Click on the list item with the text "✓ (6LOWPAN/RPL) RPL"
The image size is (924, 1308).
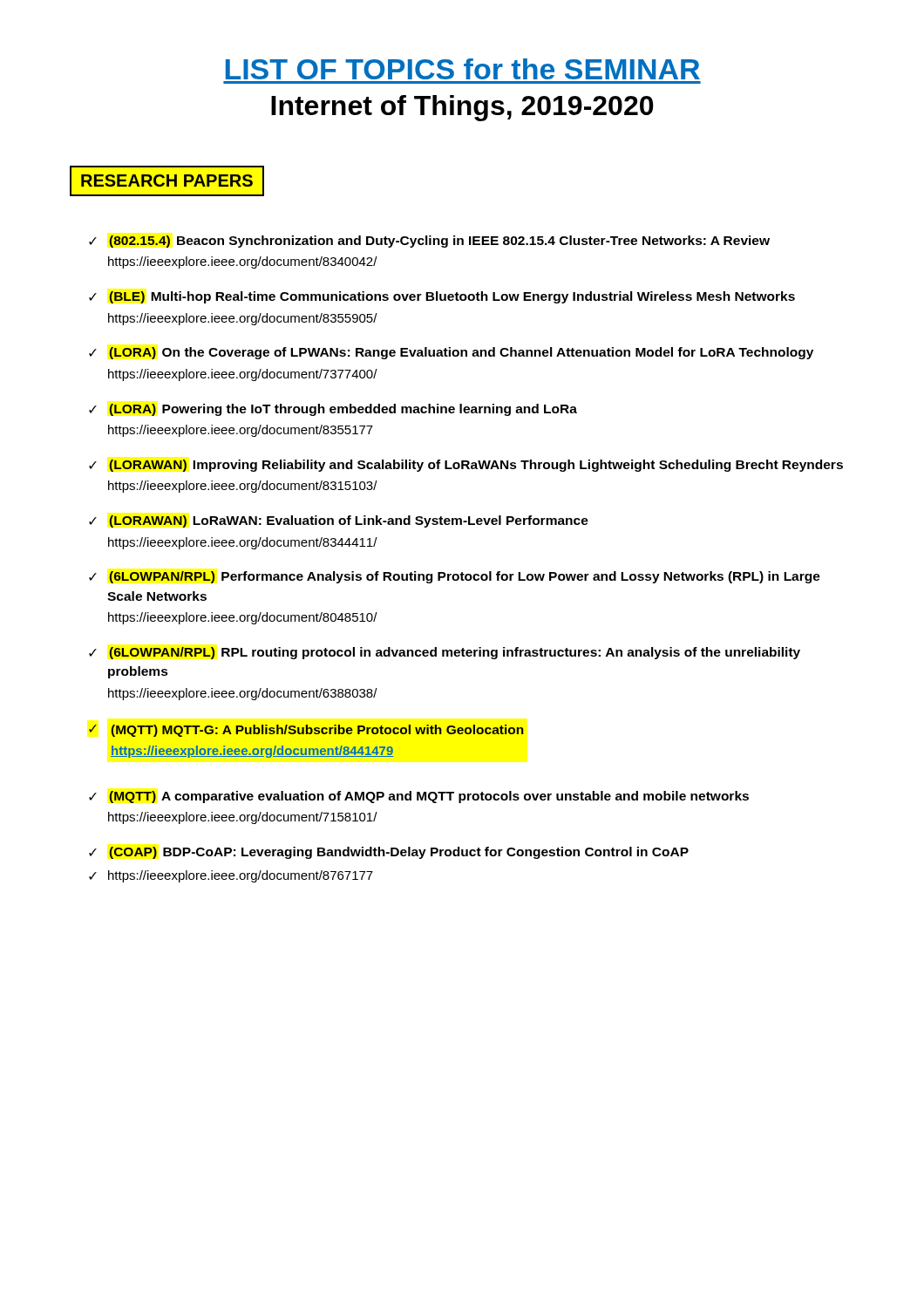click(445, 653)
